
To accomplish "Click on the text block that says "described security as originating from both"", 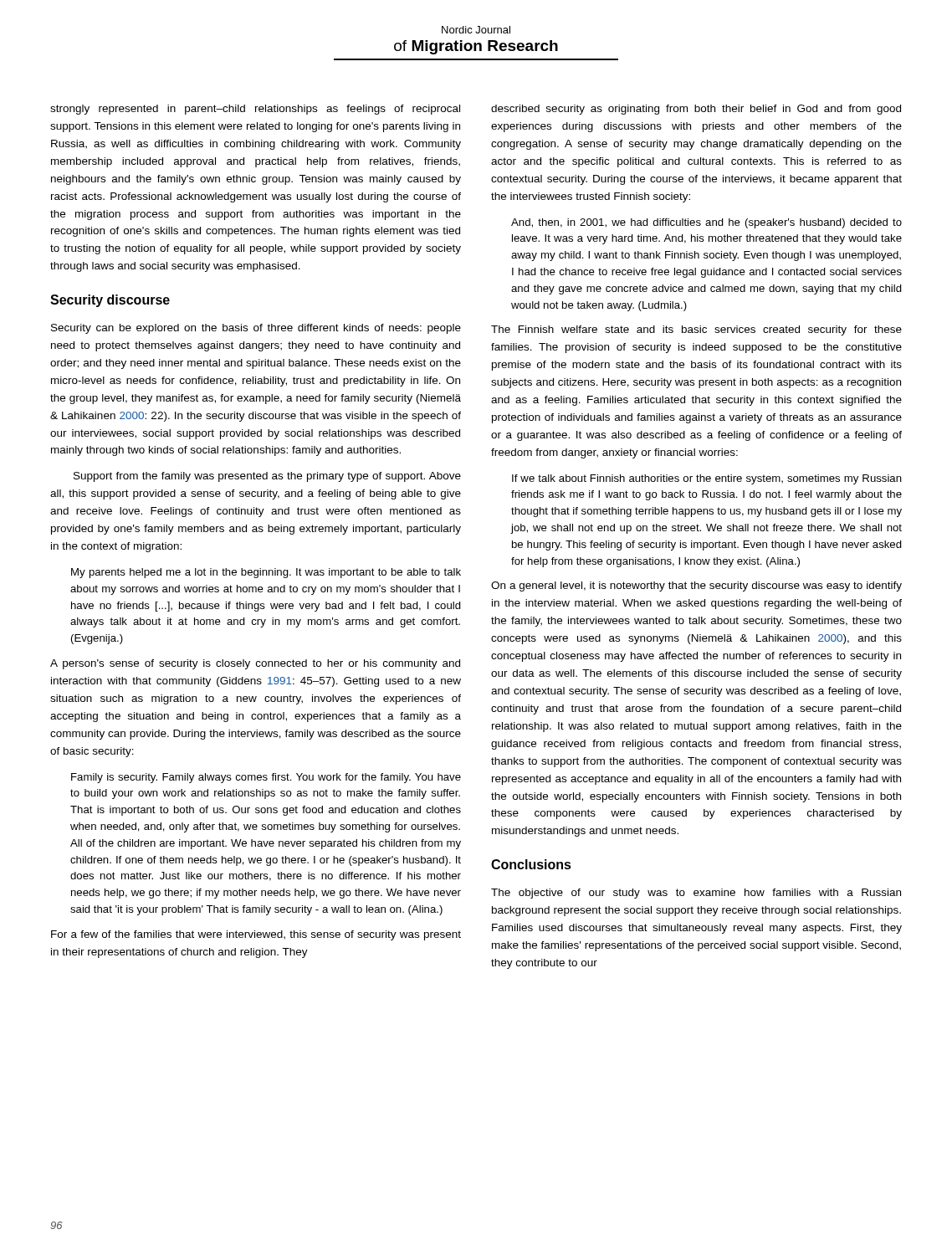I will tap(696, 153).
